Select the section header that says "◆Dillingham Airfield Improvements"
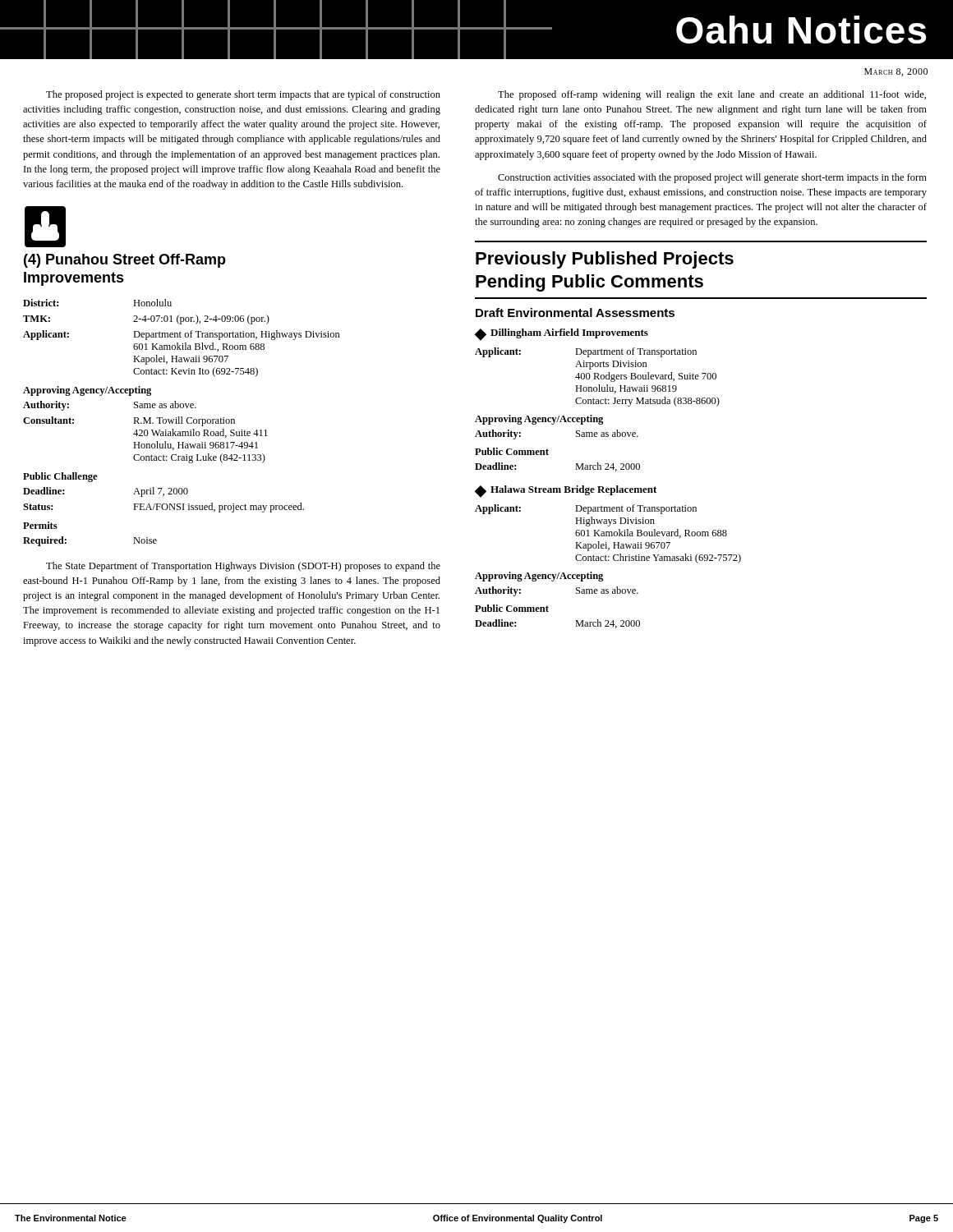This screenshot has width=953, height=1232. click(562, 334)
